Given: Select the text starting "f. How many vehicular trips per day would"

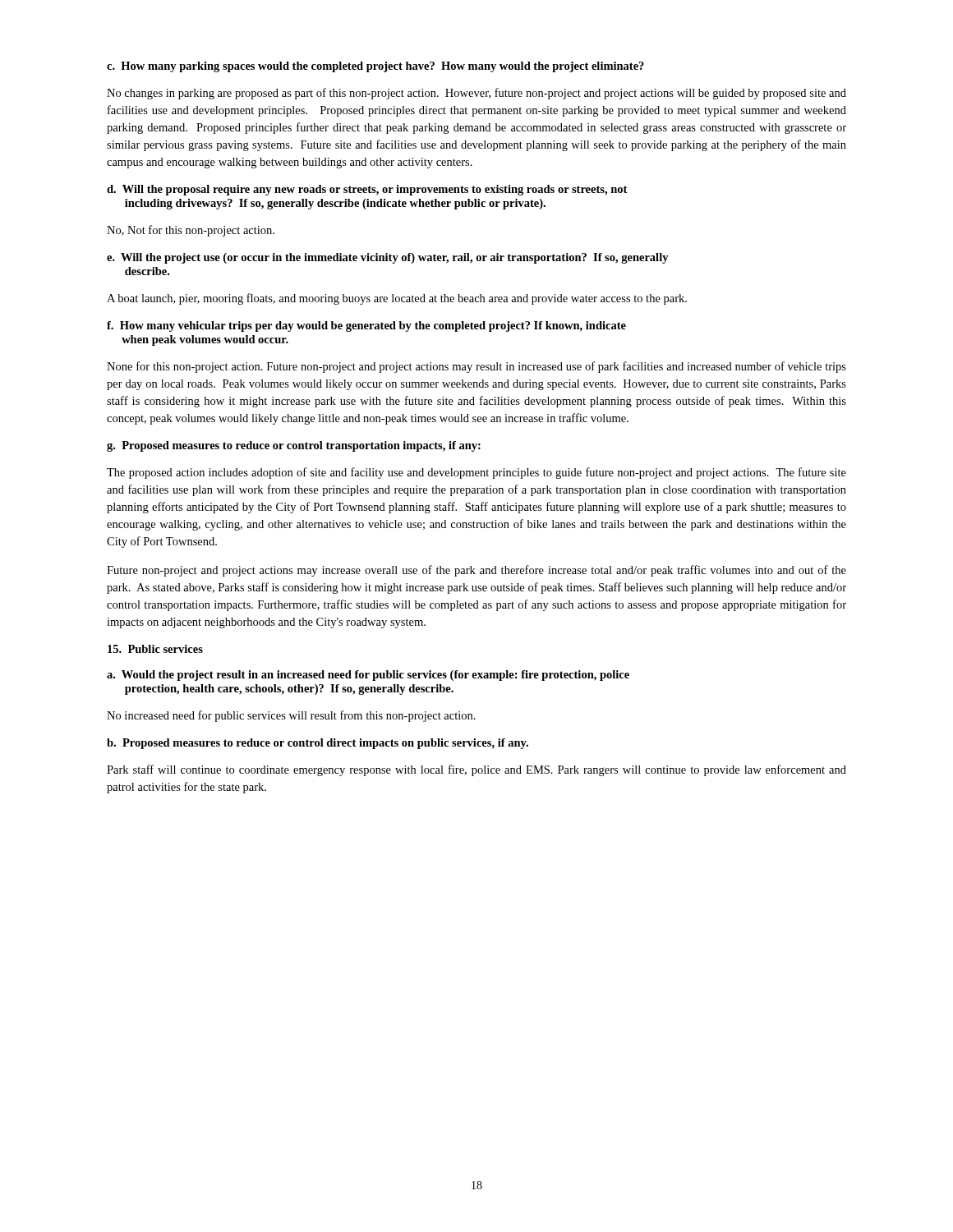Looking at the screenshot, I should (x=366, y=332).
